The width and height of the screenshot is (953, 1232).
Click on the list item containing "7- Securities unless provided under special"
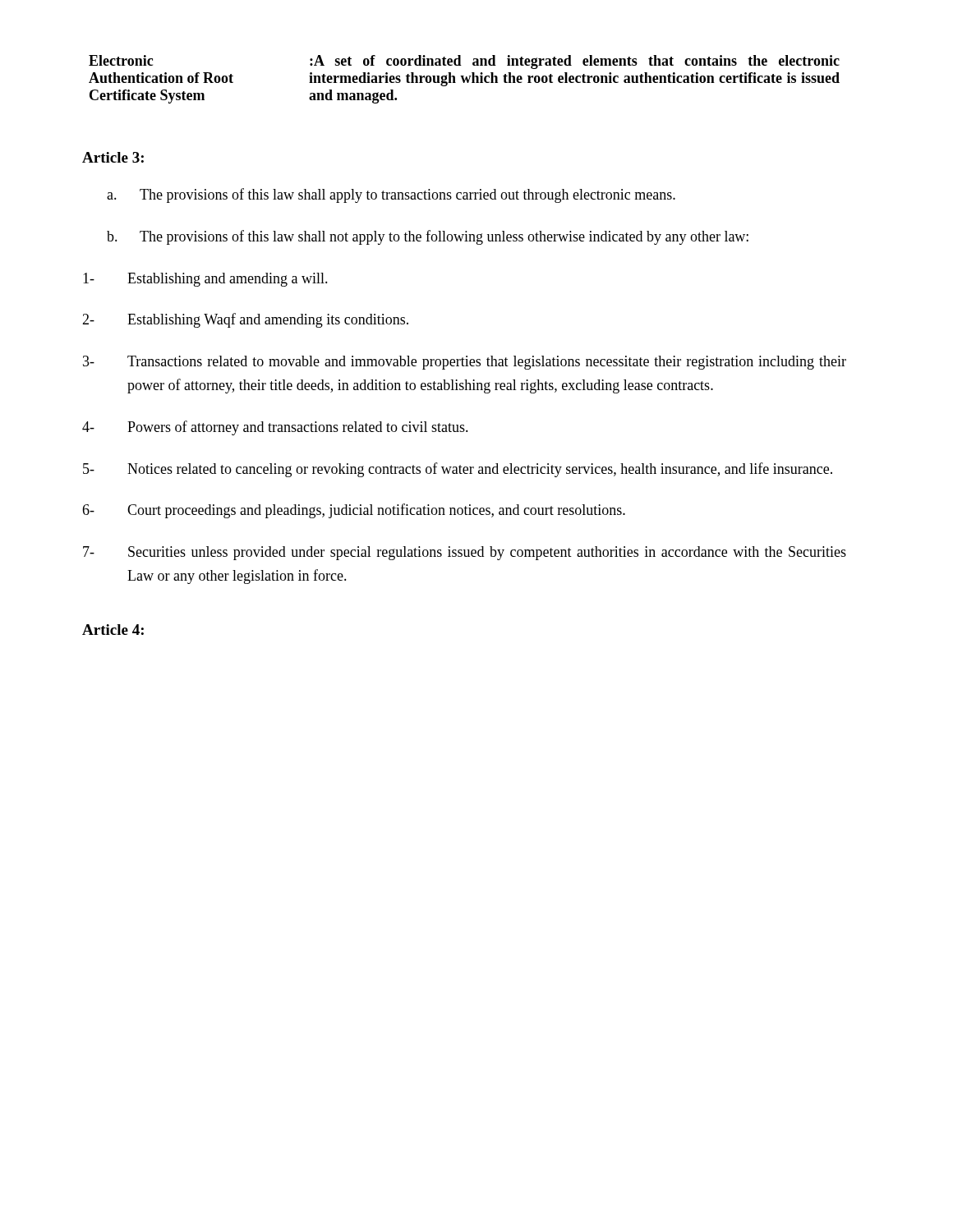tap(464, 564)
